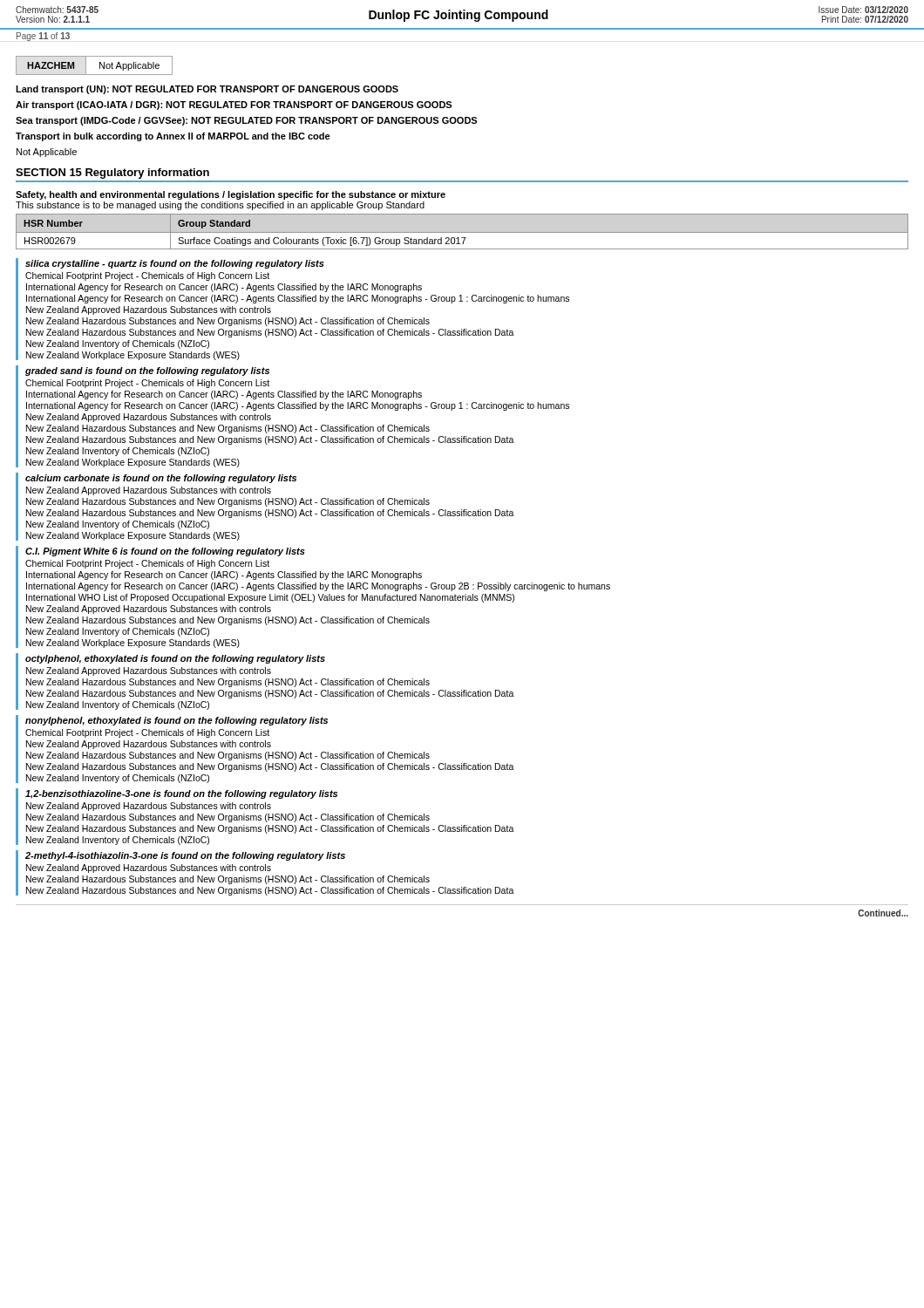Locate the block starting "nonylphenol, ethoxylated is found"
The height and width of the screenshot is (1308, 924).
tap(177, 720)
